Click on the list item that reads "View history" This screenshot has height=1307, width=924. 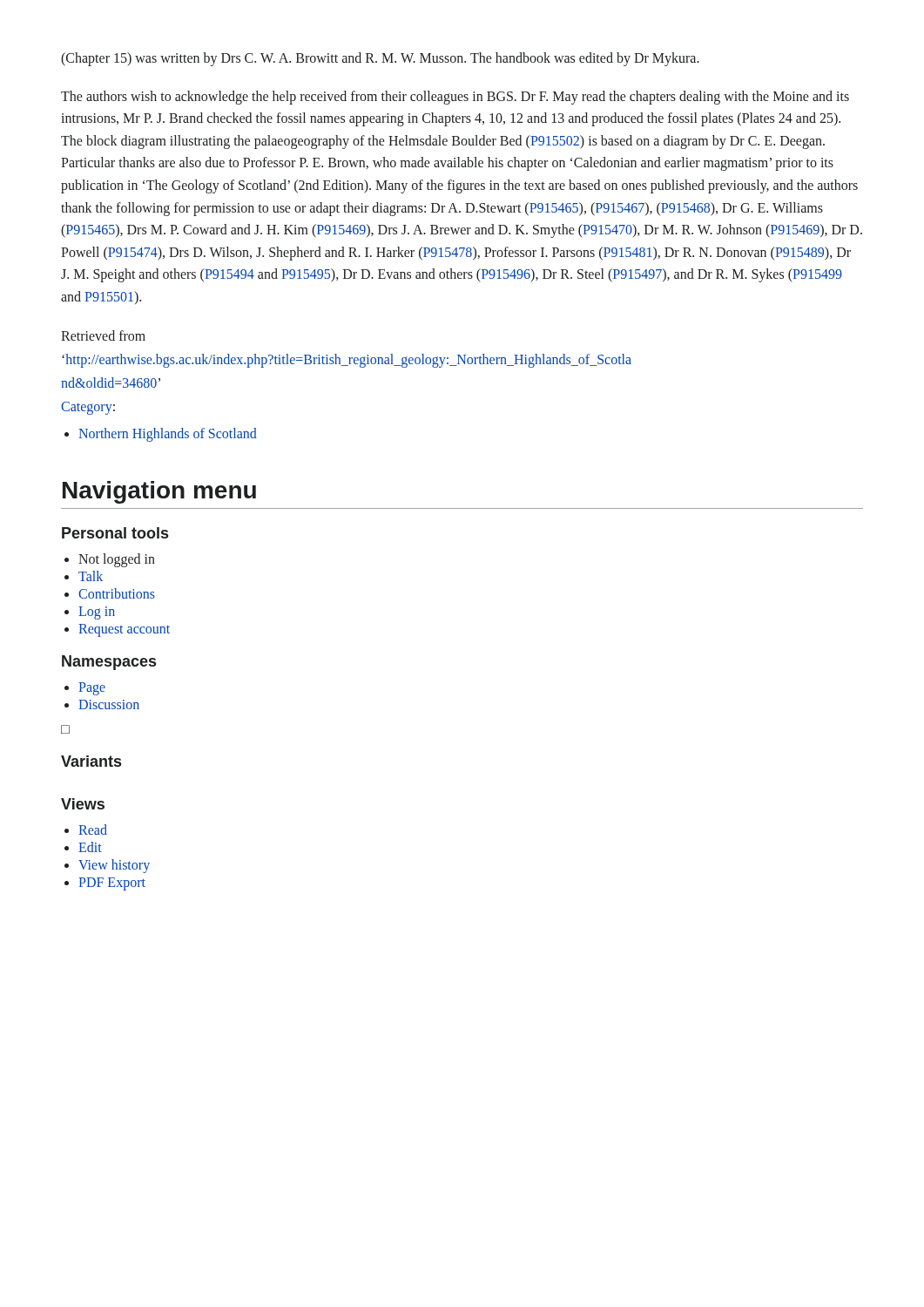tap(114, 865)
